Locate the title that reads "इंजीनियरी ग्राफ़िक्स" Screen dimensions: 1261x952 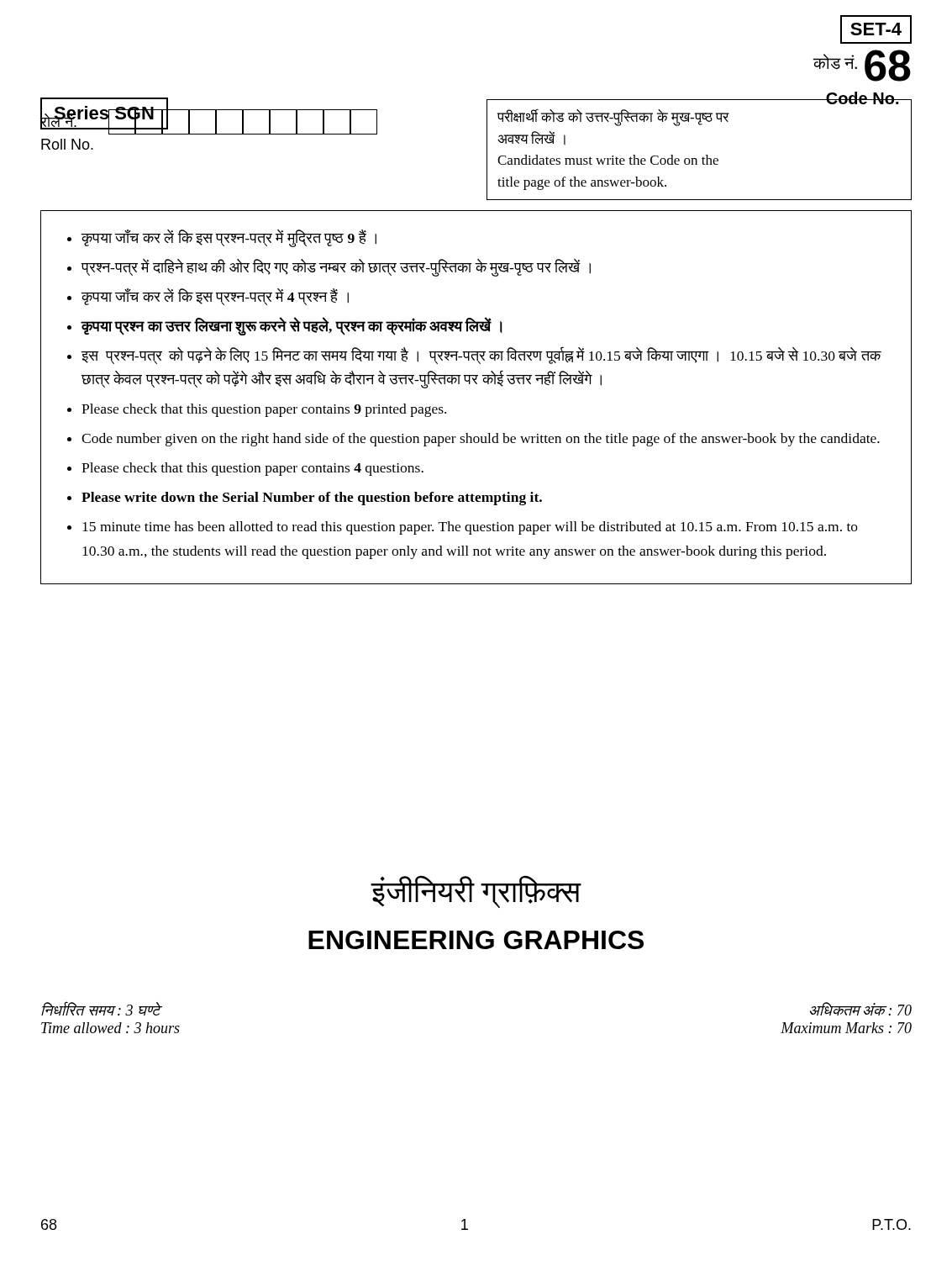[476, 892]
